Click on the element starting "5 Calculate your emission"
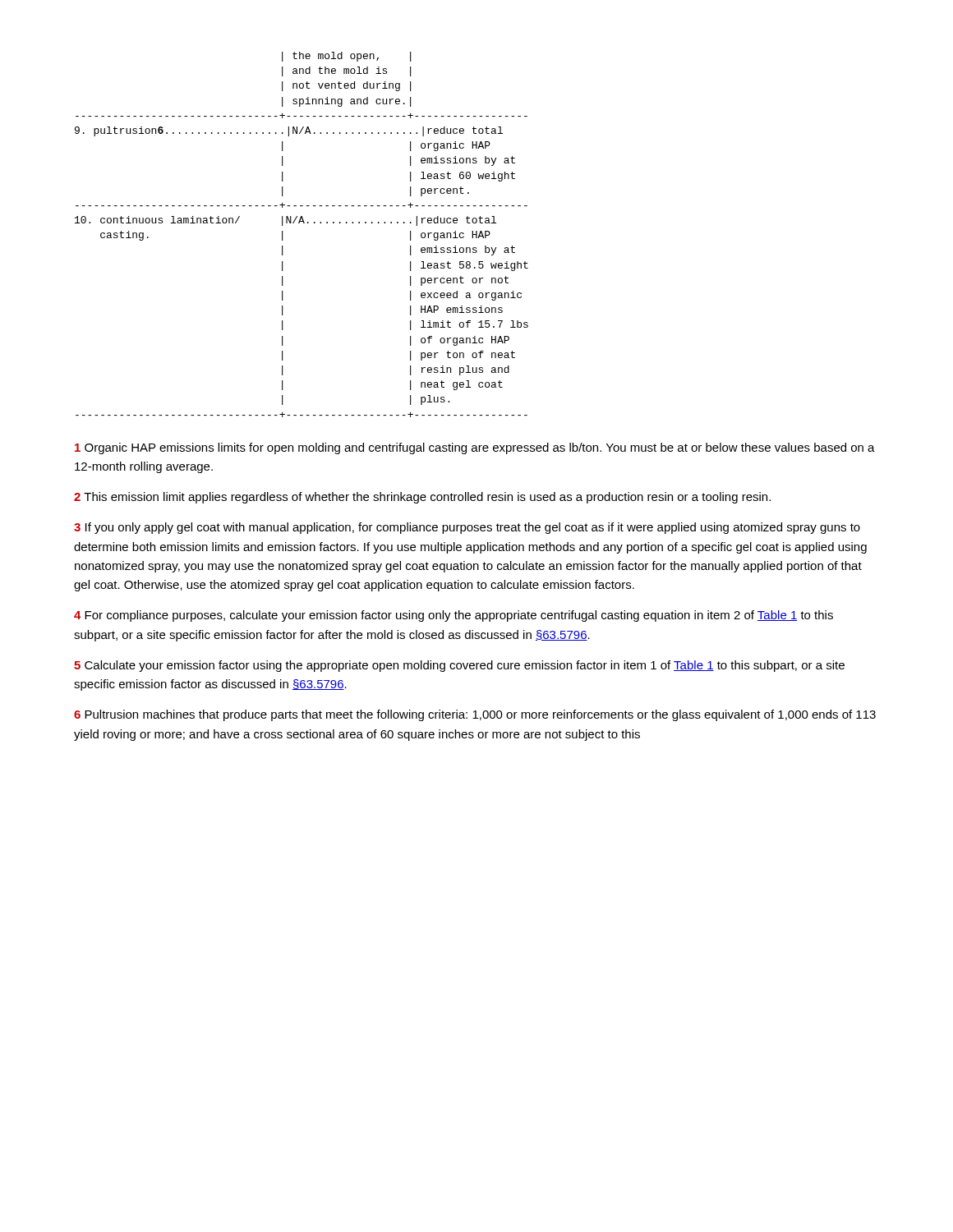953x1232 pixels. (x=459, y=674)
